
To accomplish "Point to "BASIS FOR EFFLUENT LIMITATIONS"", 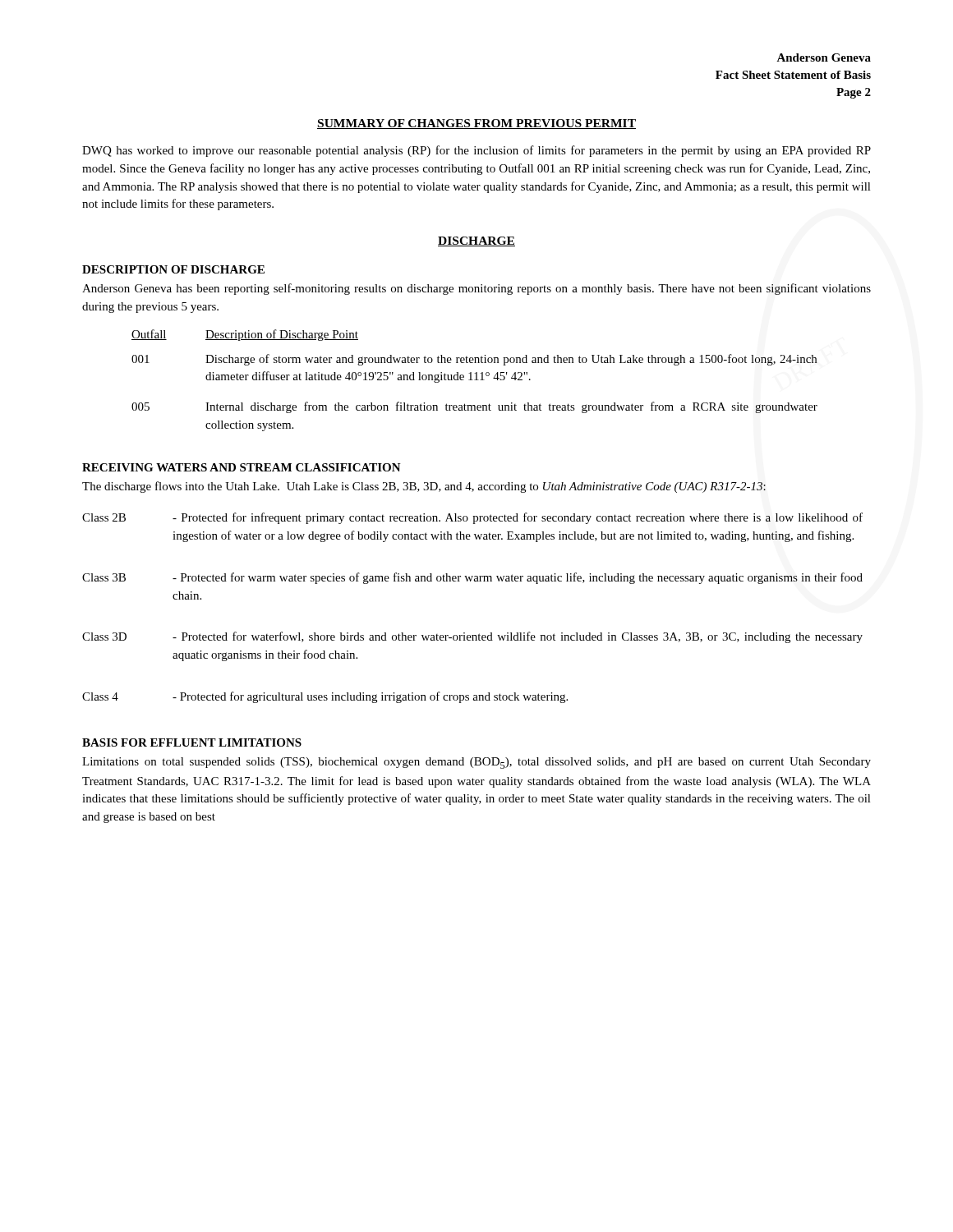I will (192, 742).
